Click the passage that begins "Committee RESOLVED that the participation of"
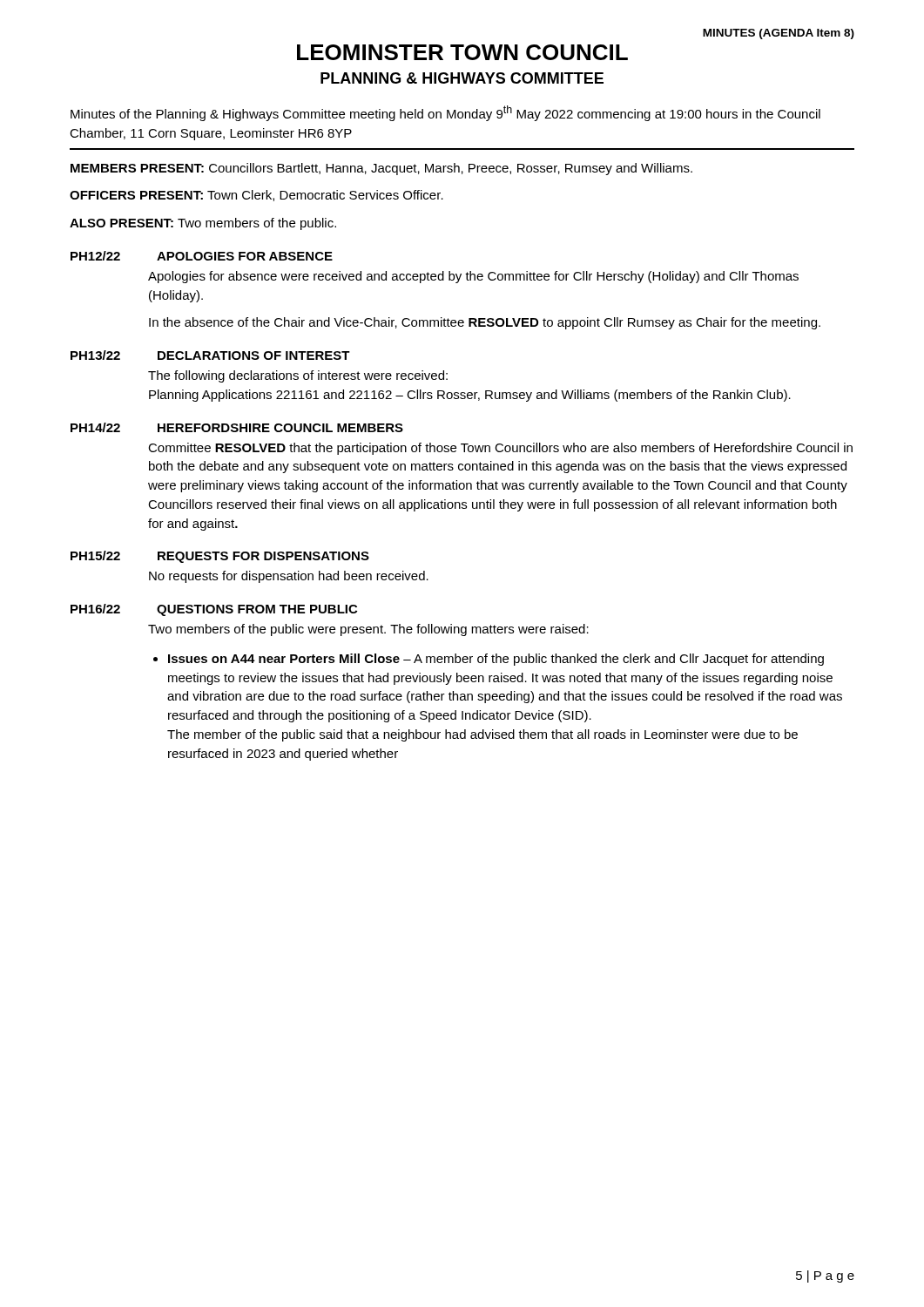The width and height of the screenshot is (924, 1307). [501, 485]
